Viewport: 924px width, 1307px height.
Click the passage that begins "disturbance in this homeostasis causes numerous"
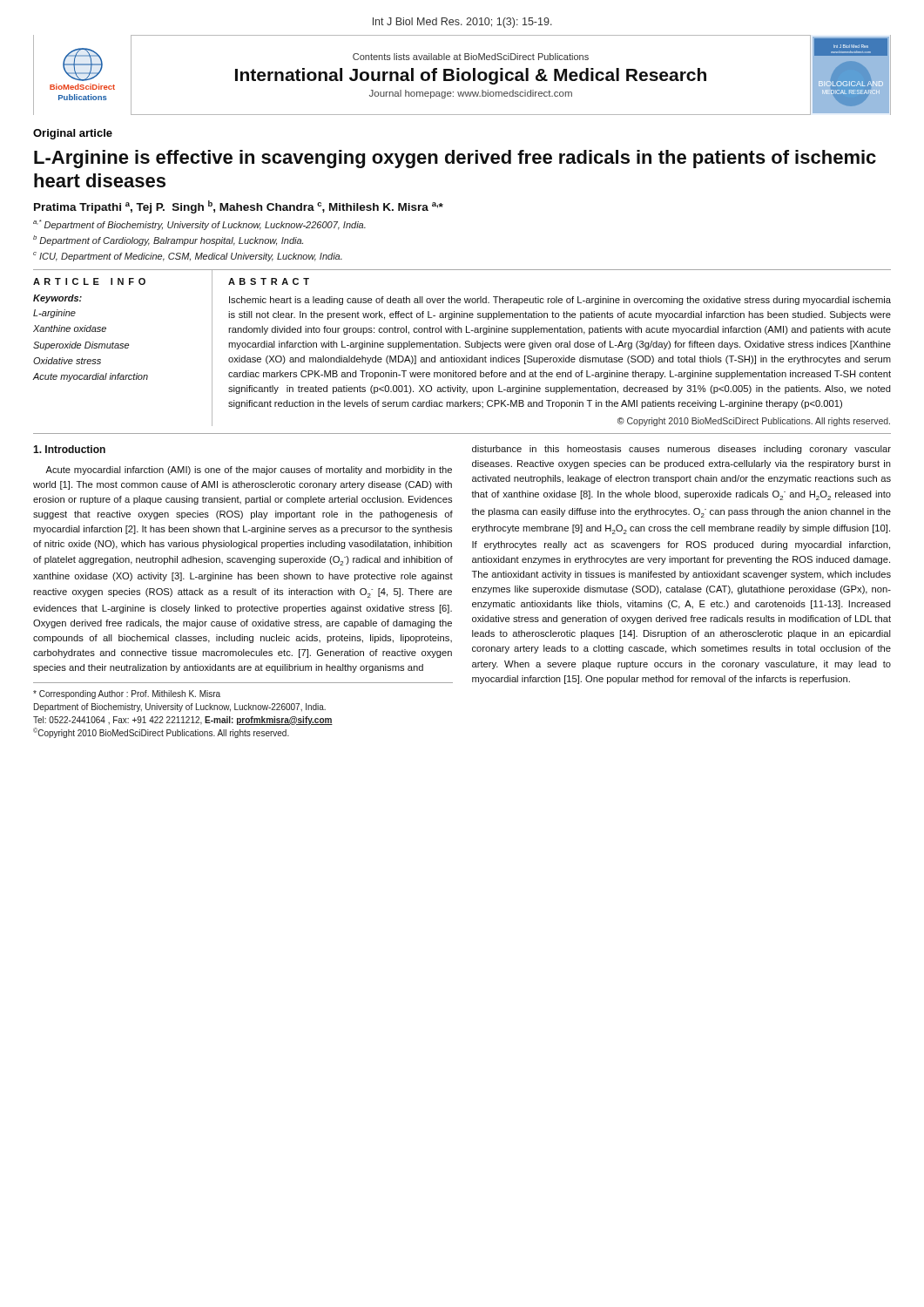[681, 564]
